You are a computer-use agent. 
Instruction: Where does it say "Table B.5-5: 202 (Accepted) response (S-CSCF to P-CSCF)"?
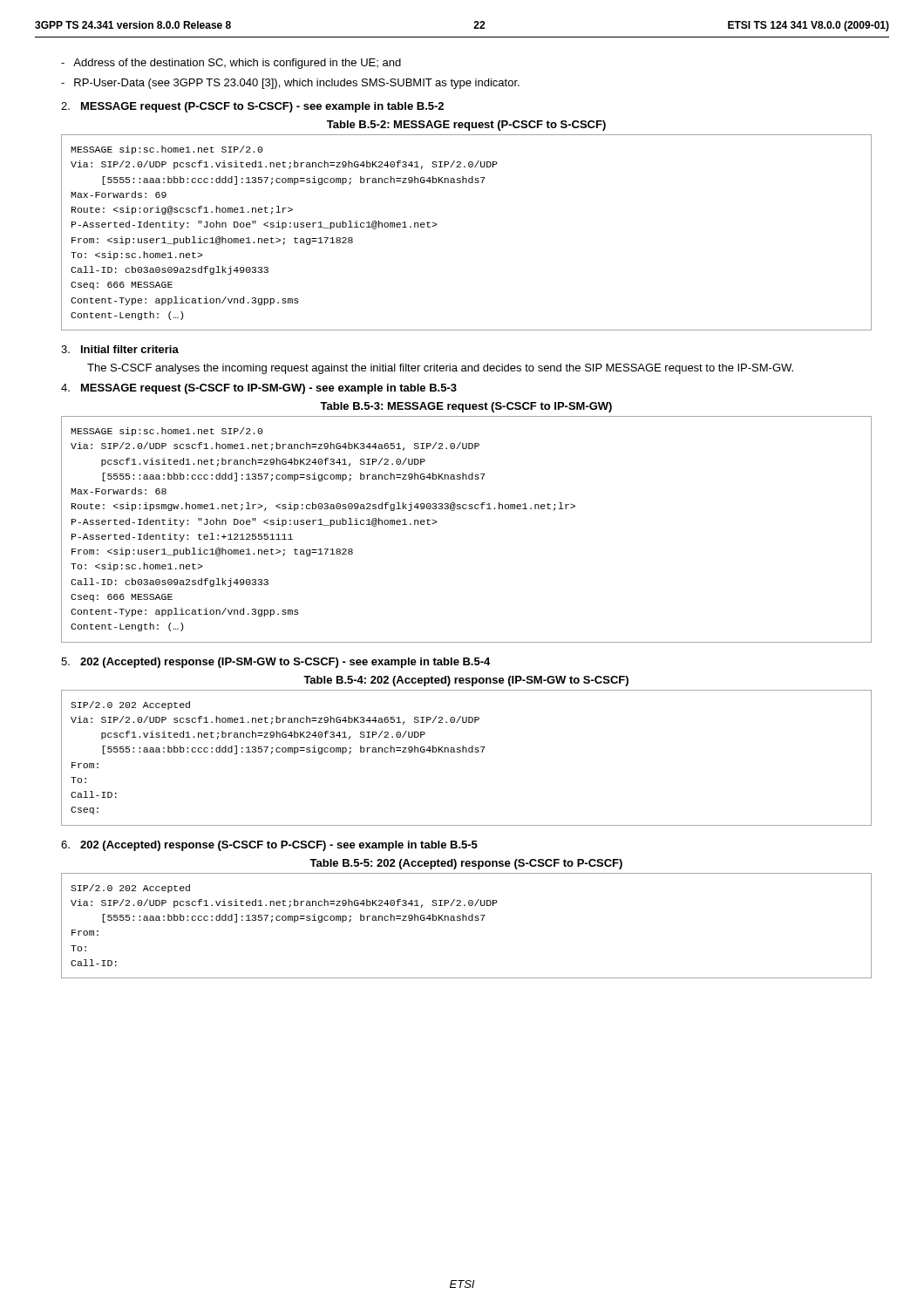click(x=466, y=862)
